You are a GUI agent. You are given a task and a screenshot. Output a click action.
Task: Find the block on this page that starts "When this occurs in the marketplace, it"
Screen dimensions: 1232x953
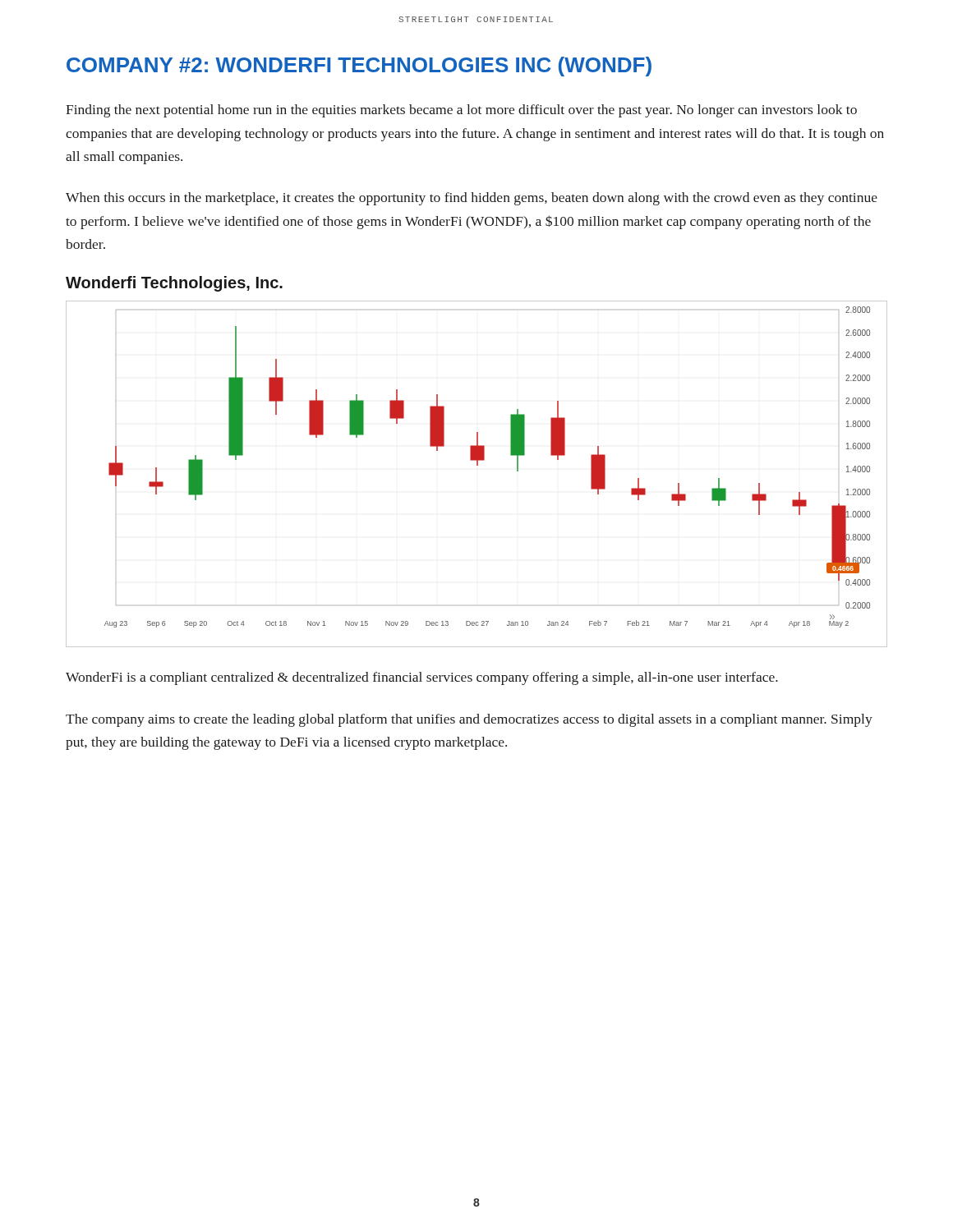pos(472,221)
